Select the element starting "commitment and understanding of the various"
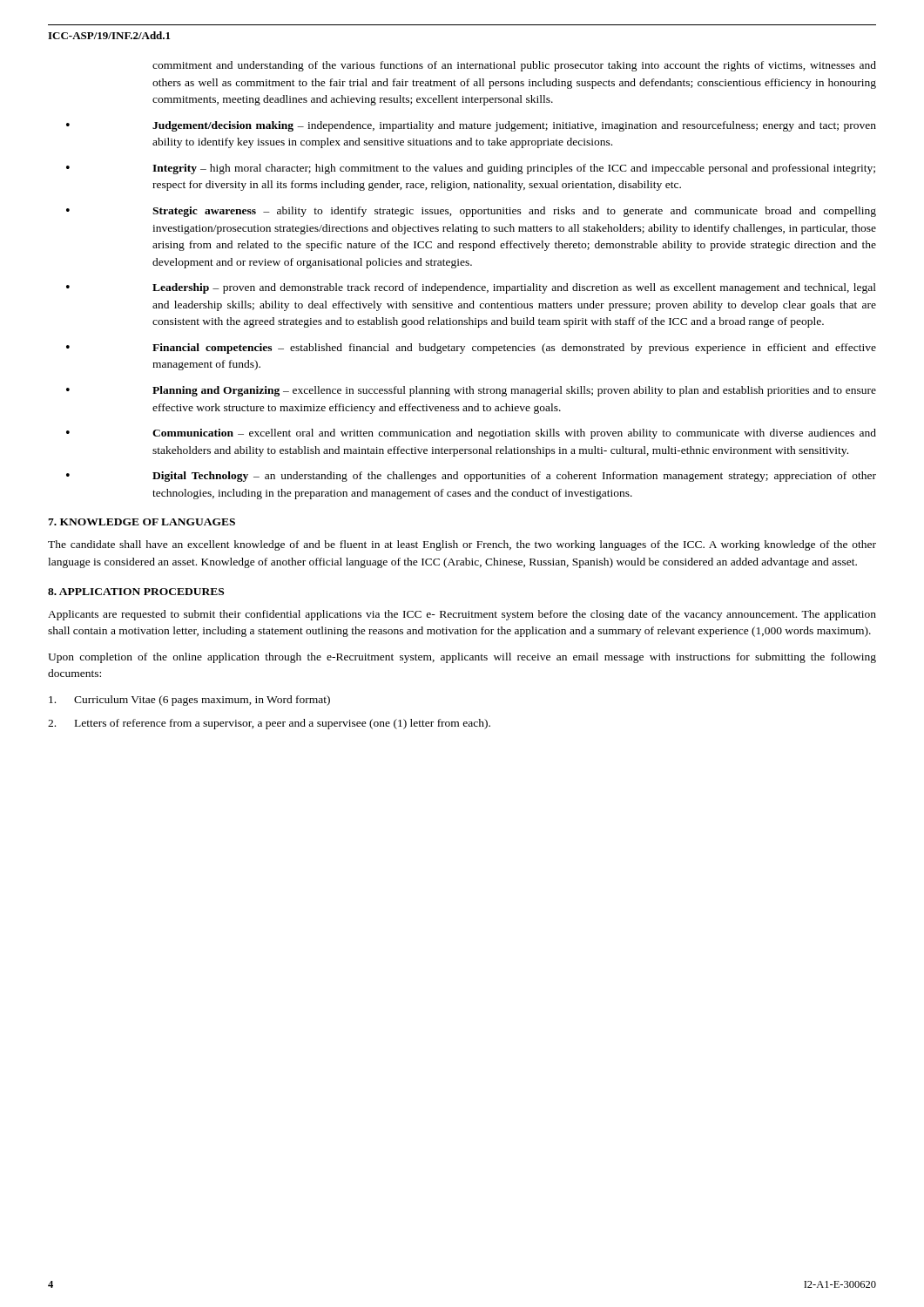 point(514,82)
